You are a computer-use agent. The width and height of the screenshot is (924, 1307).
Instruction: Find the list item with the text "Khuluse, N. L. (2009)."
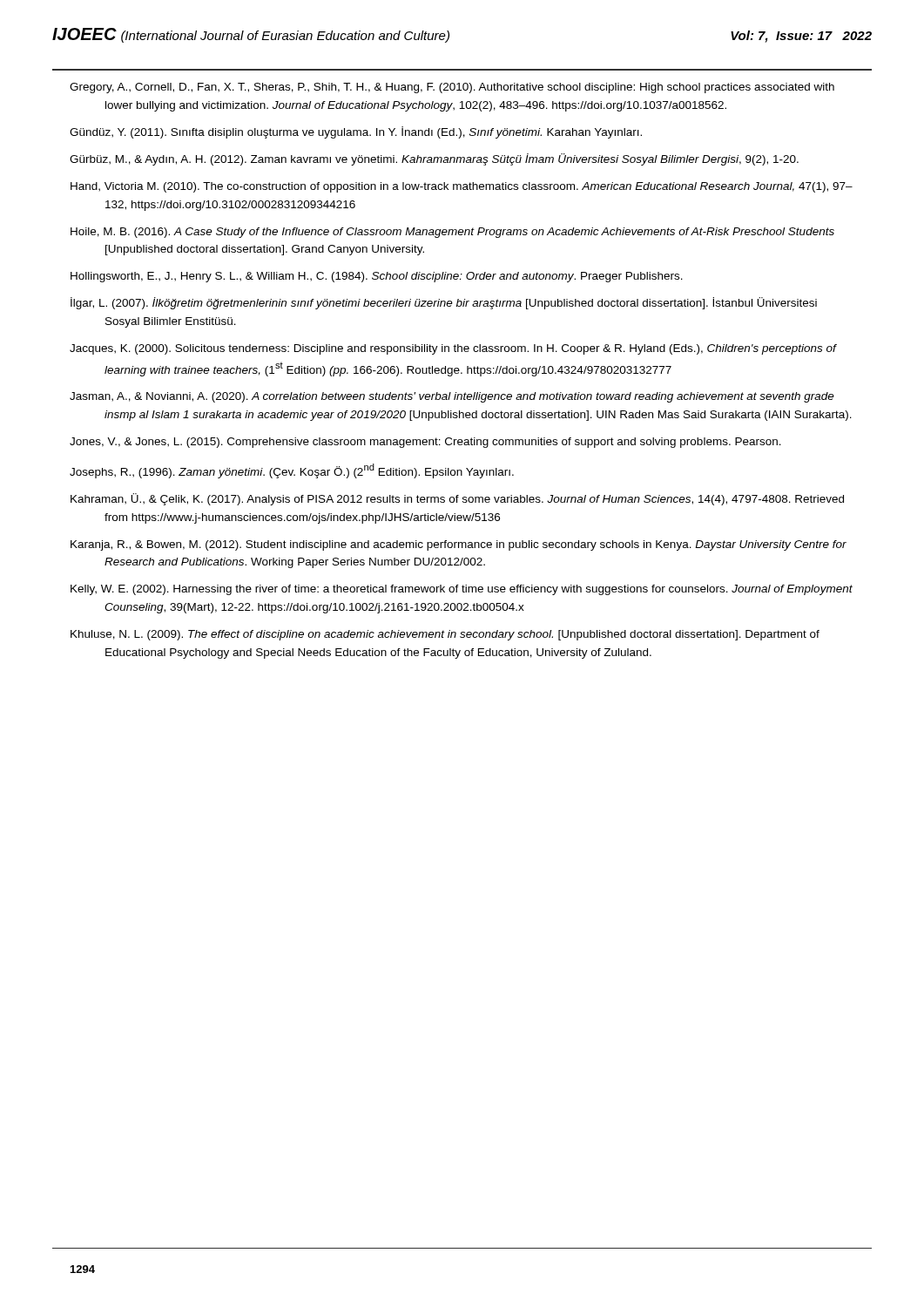[x=444, y=643]
